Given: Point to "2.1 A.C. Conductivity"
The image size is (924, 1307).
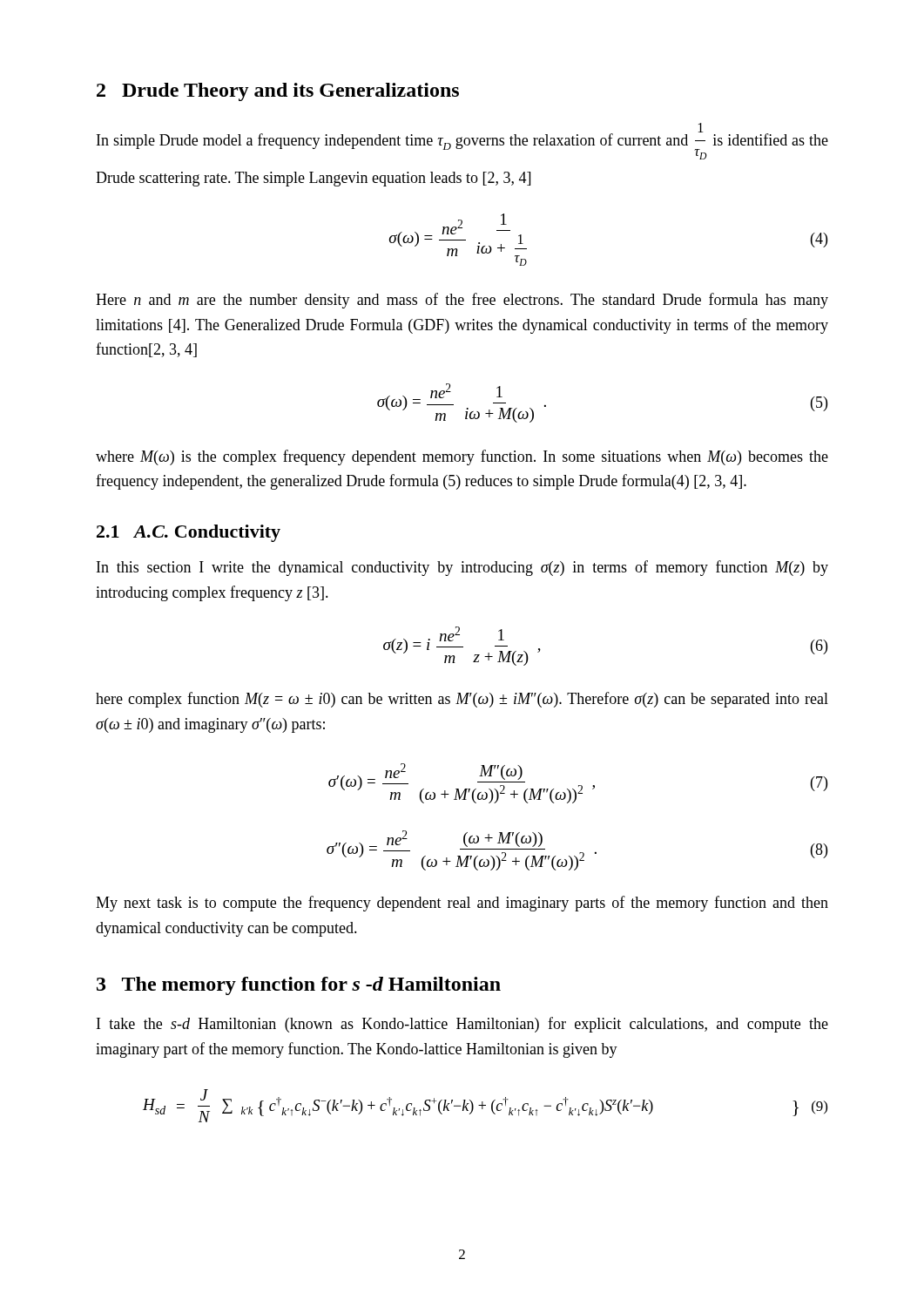Looking at the screenshot, I should coord(188,531).
